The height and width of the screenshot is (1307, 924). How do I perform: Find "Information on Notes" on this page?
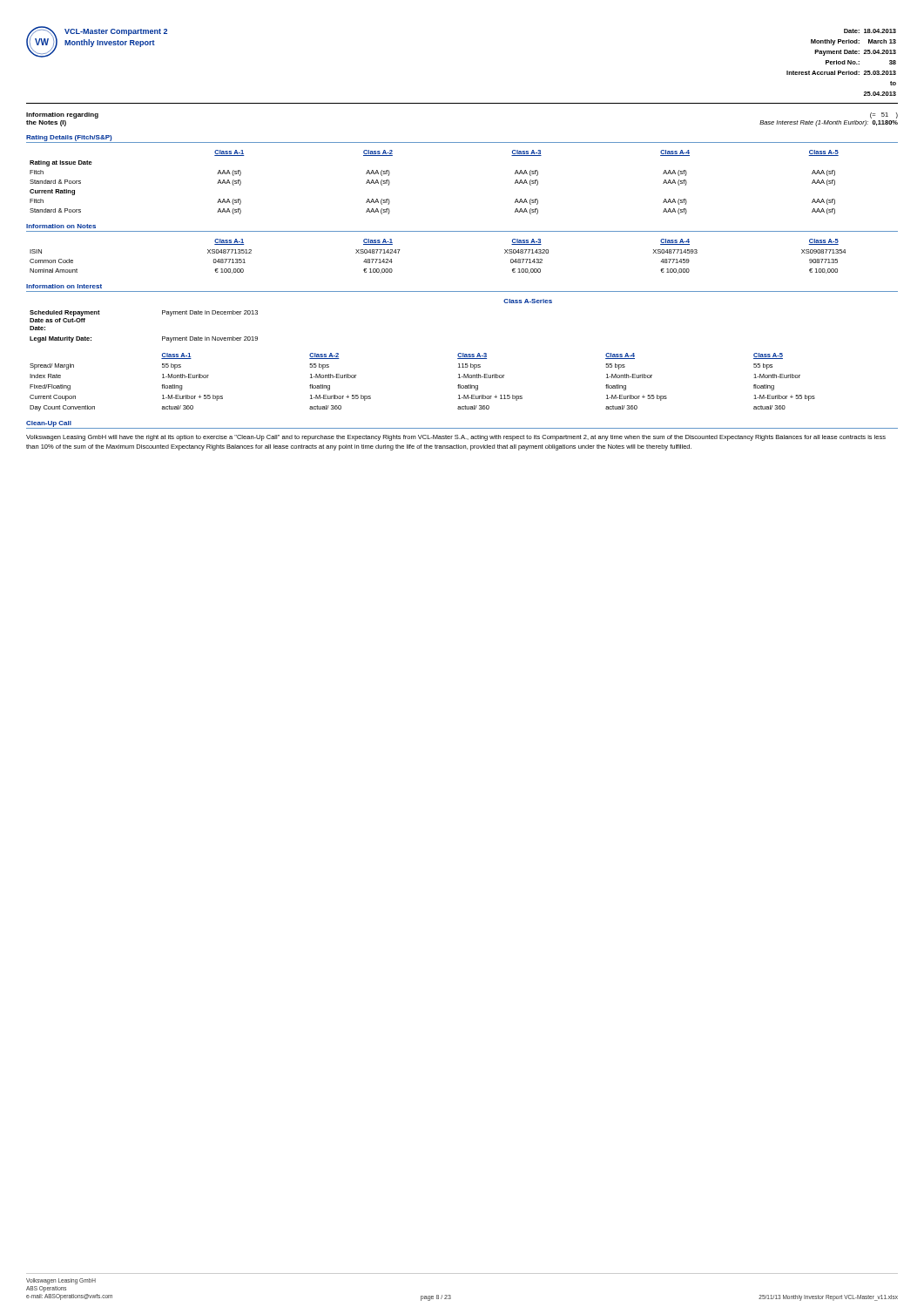coord(61,226)
